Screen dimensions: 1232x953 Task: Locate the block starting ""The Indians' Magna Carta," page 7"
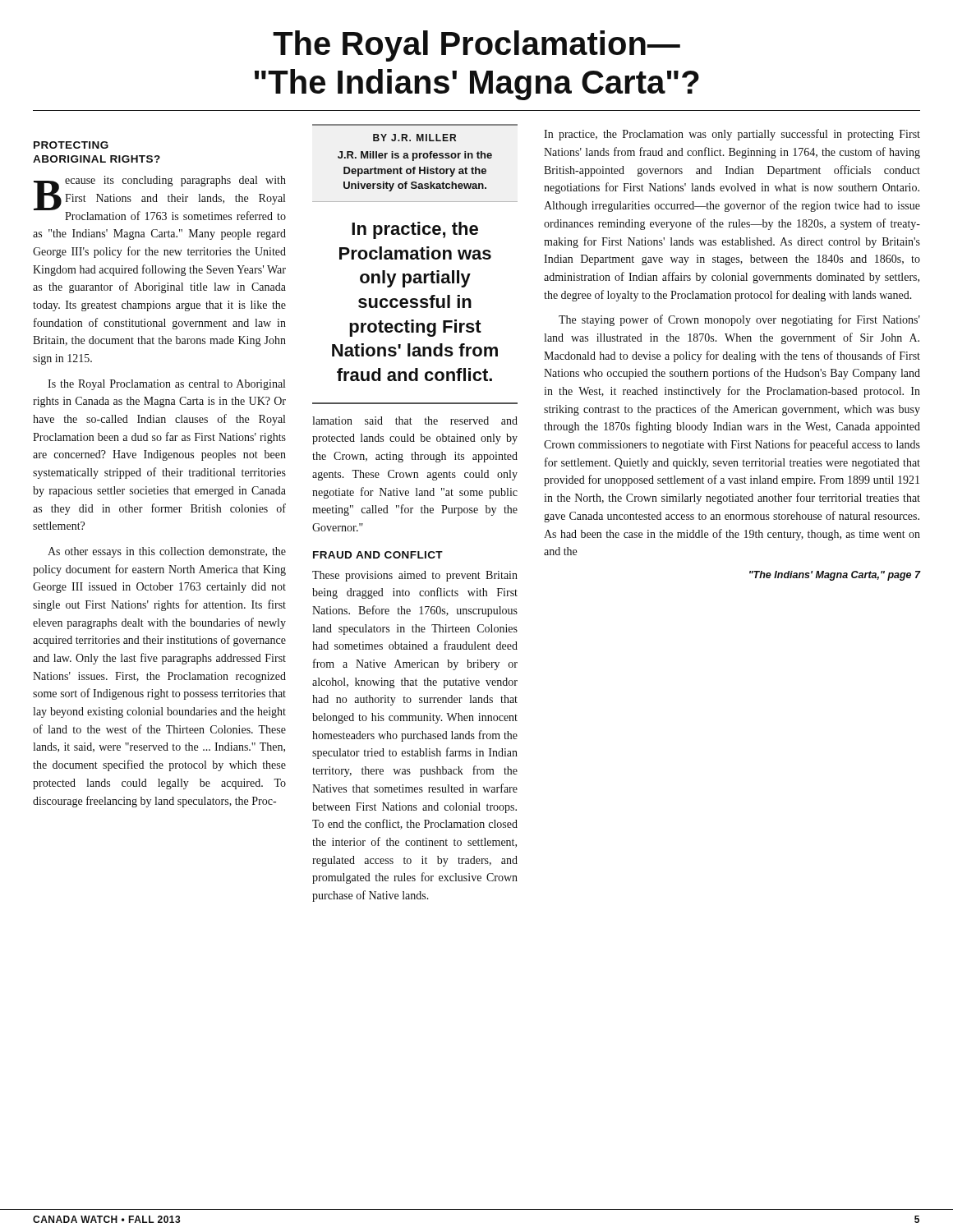tap(834, 575)
